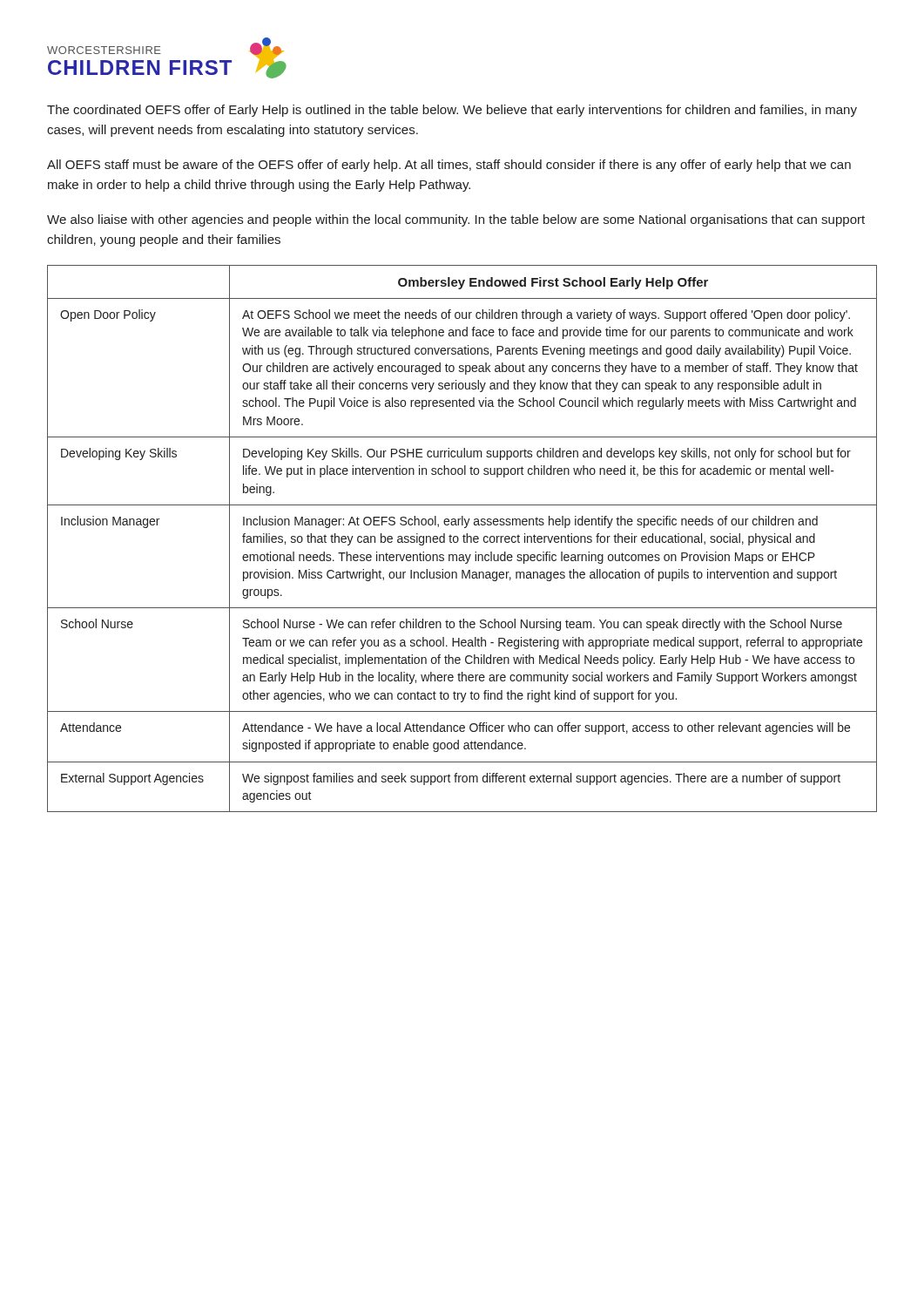Navigate to the text block starting "We also liaise with other agencies and people"
This screenshot has width=924, height=1307.
[x=456, y=229]
